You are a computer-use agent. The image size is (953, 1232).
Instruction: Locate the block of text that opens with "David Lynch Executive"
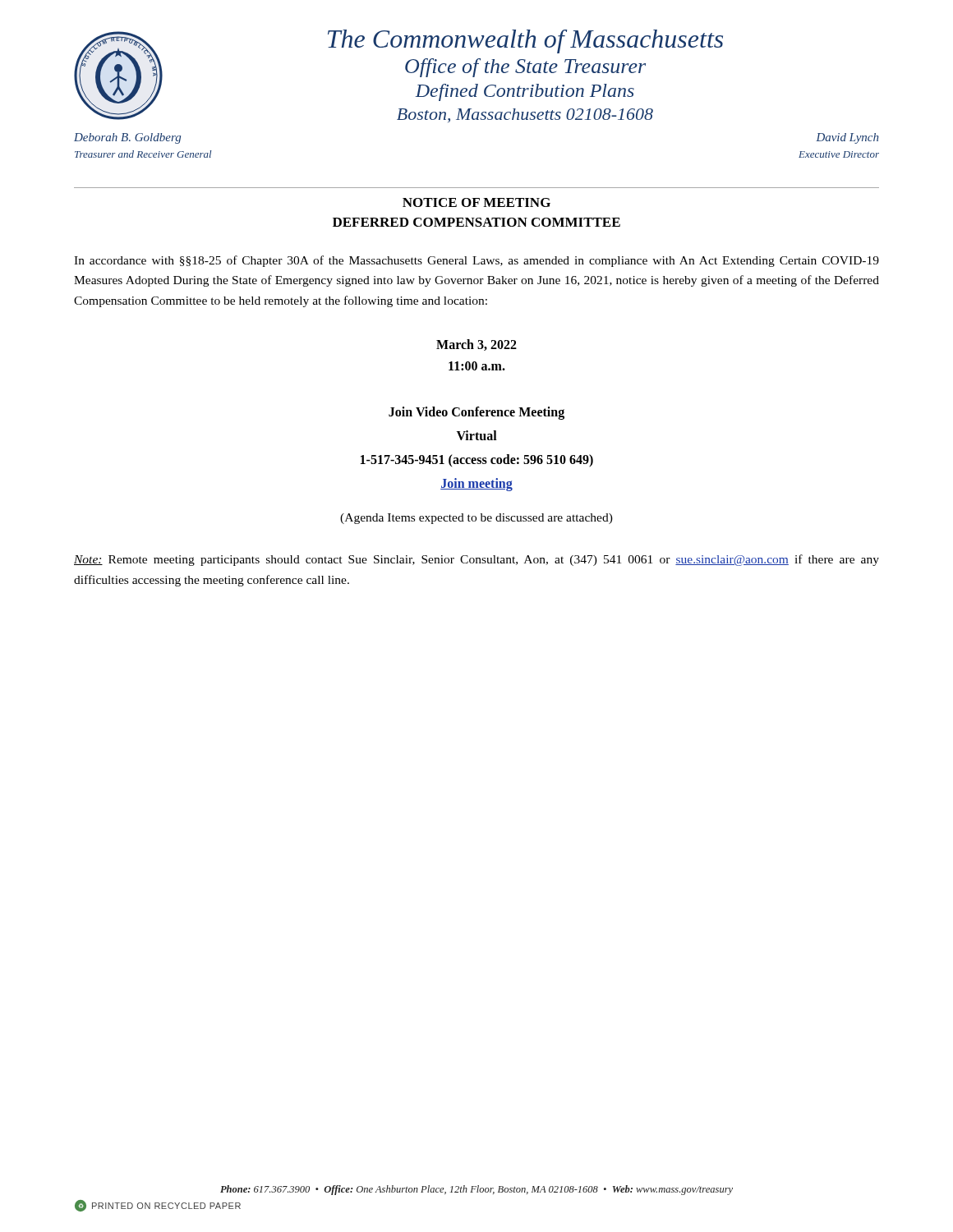(839, 145)
